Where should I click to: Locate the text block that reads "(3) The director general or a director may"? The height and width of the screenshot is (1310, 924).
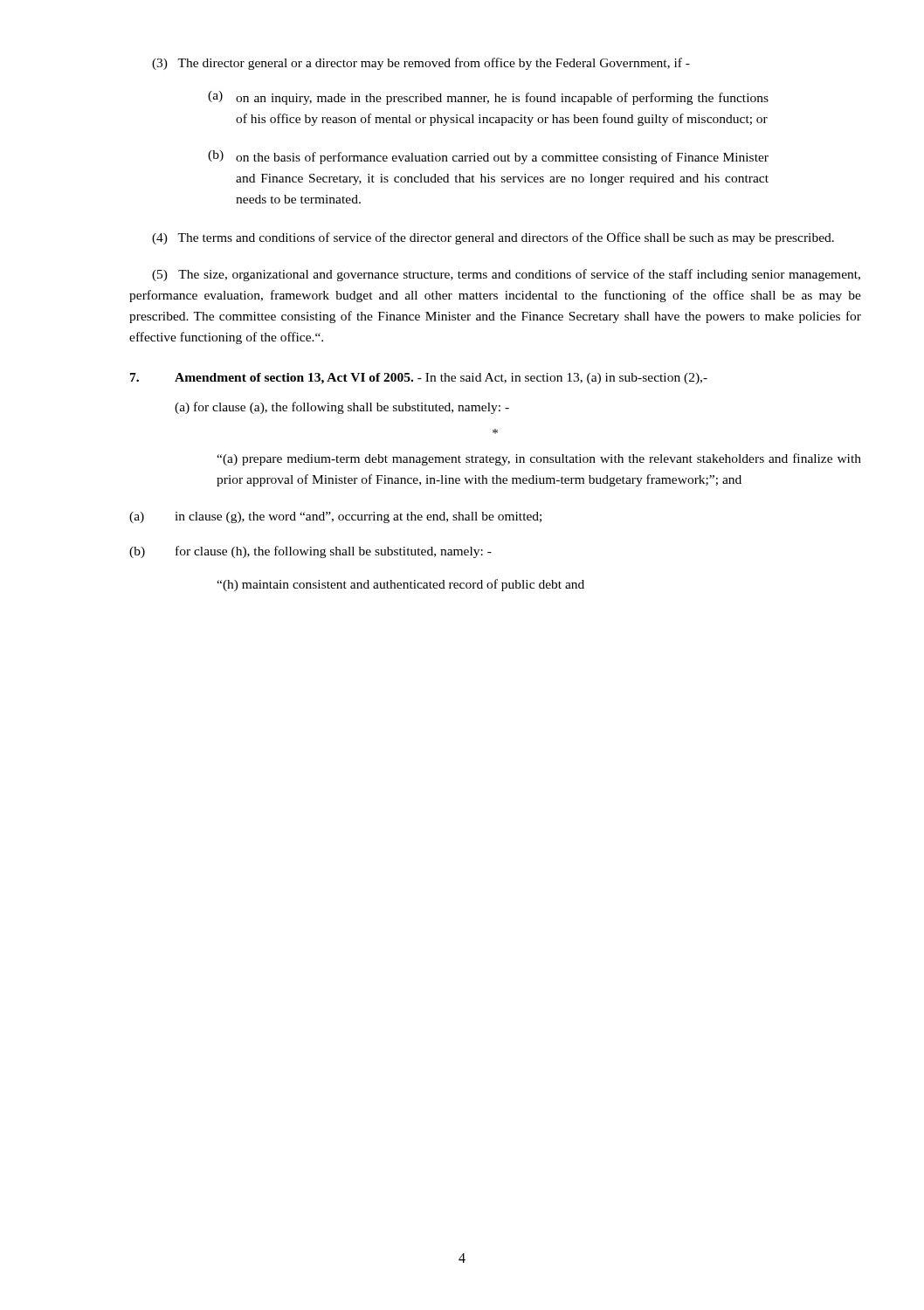click(x=410, y=63)
